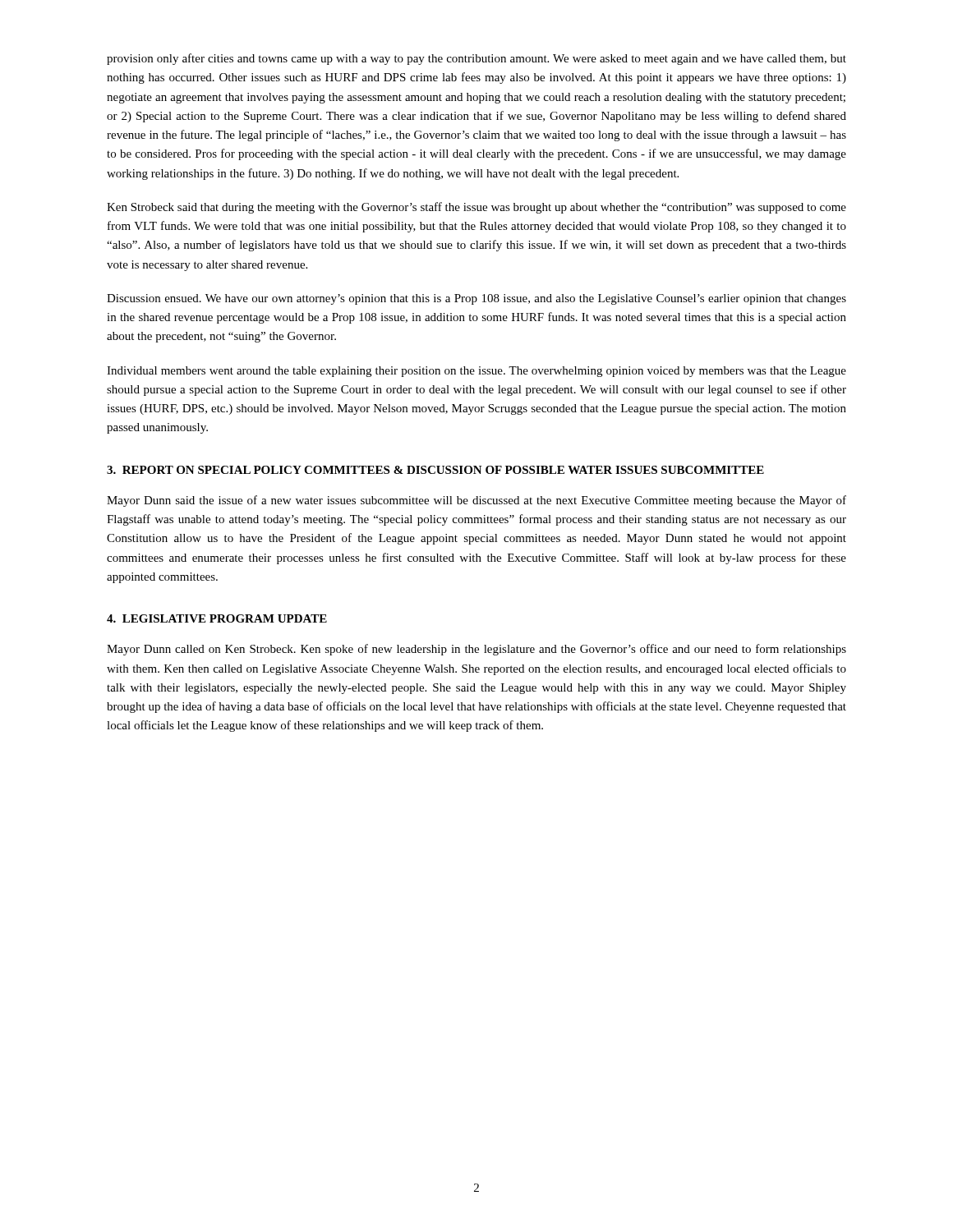Find the text block containing "Mayor Dunn said the"
Screen dimensions: 1232x953
click(x=476, y=538)
